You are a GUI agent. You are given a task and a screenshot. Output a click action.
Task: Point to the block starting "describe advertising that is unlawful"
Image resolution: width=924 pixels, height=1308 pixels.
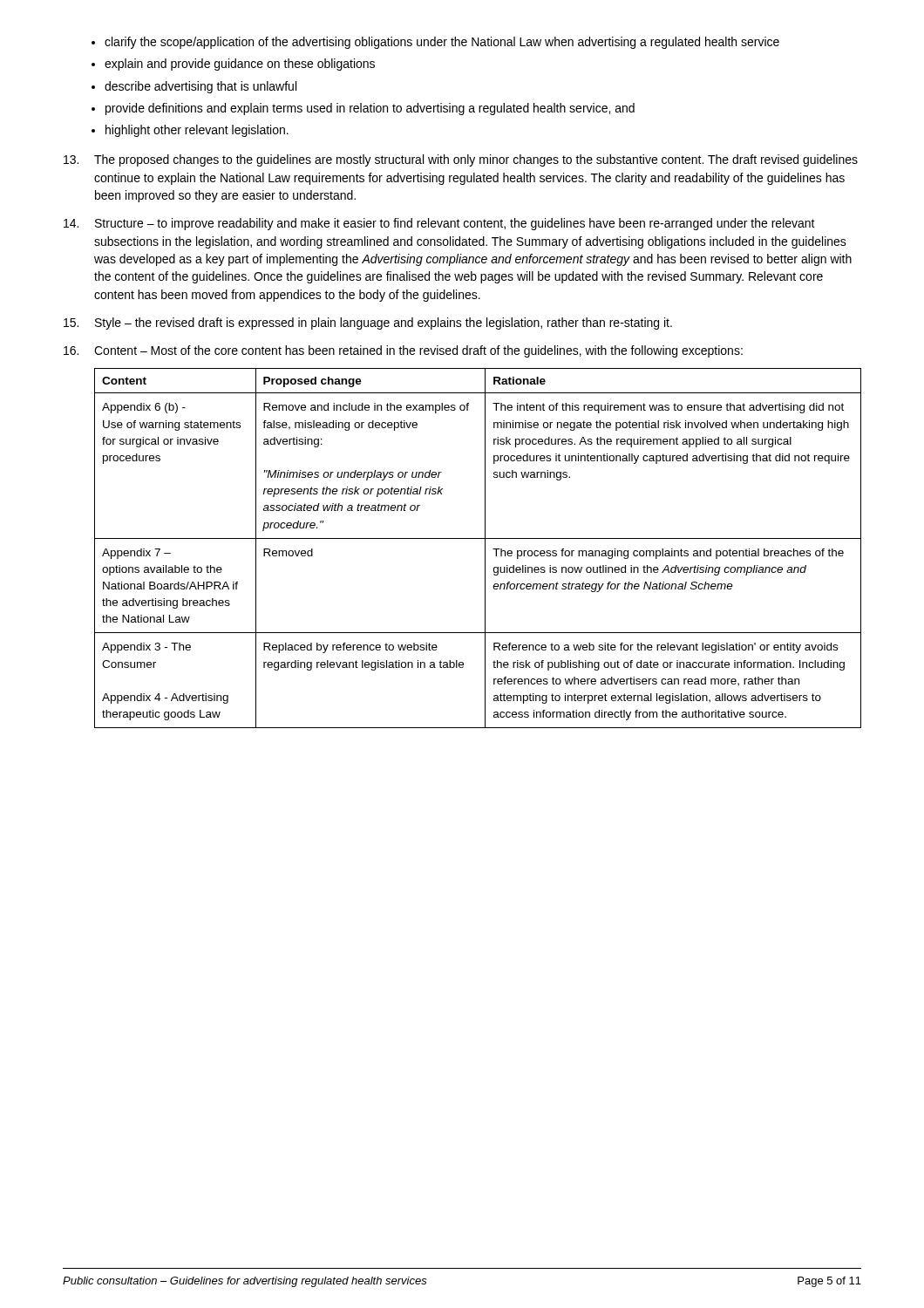(x=201, y=86)
